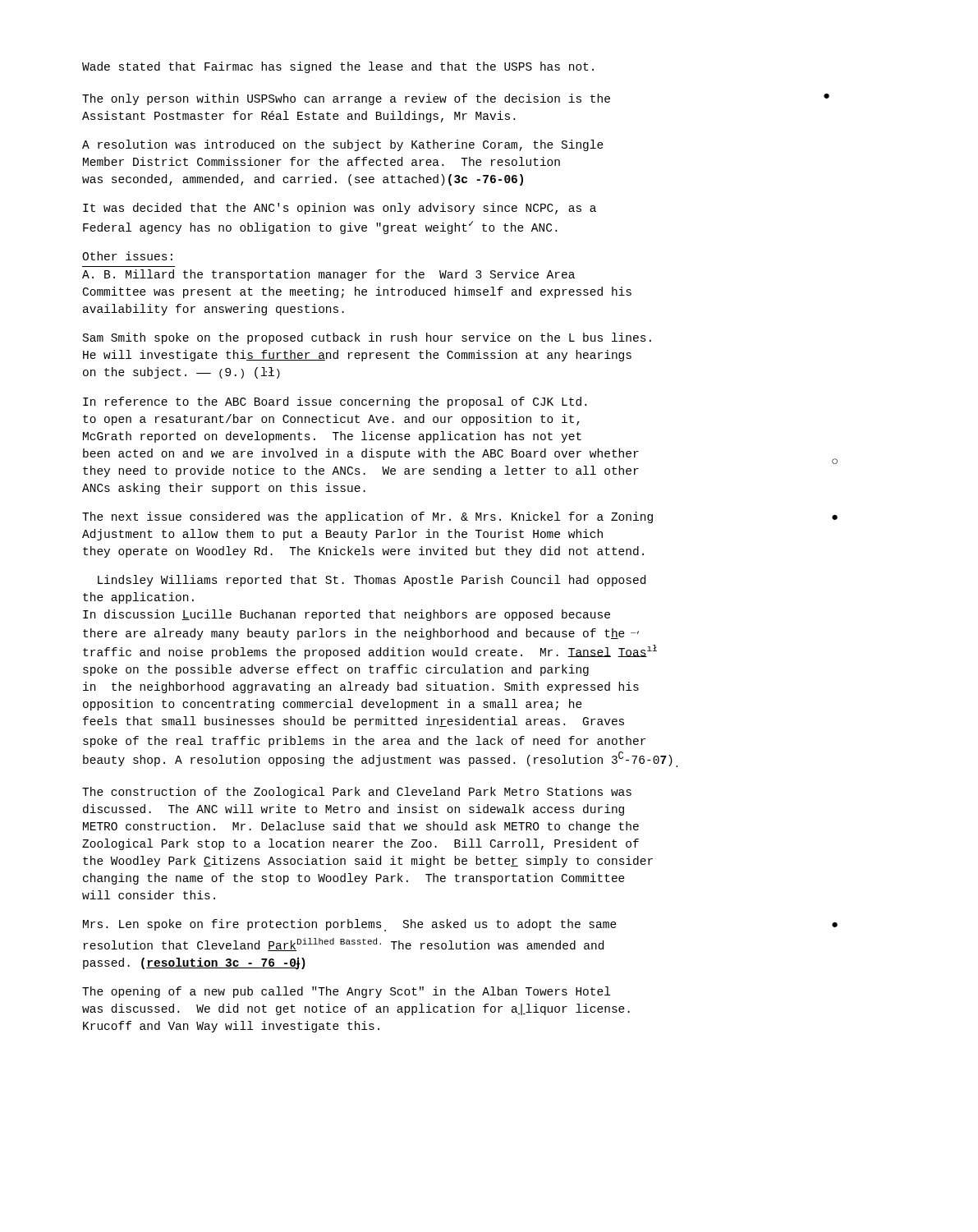Select the region starting "Wade stated that"
Screen dimensions: 1232x978
(481, 68)
